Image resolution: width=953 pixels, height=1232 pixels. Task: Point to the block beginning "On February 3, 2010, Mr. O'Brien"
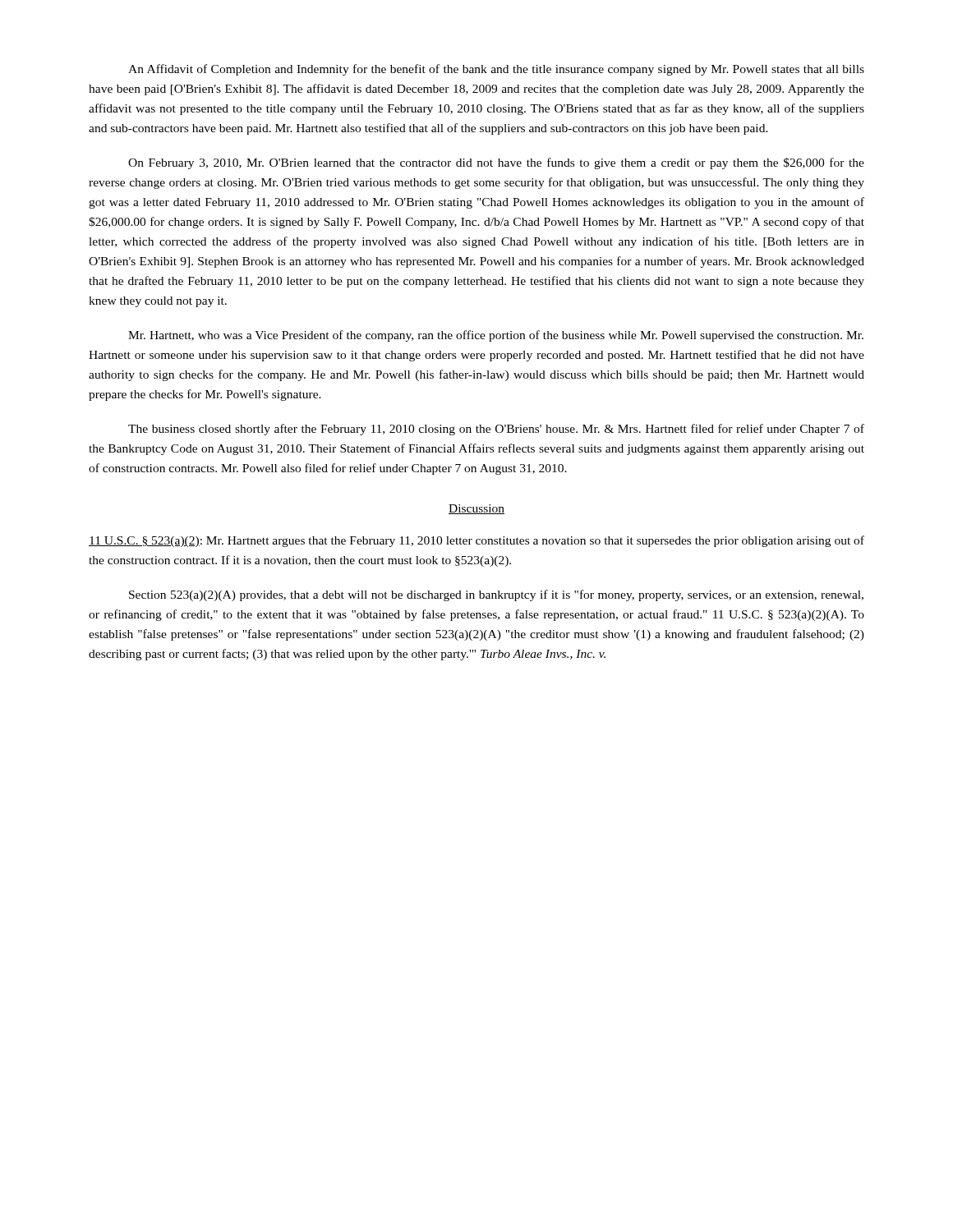pos(476,232)
